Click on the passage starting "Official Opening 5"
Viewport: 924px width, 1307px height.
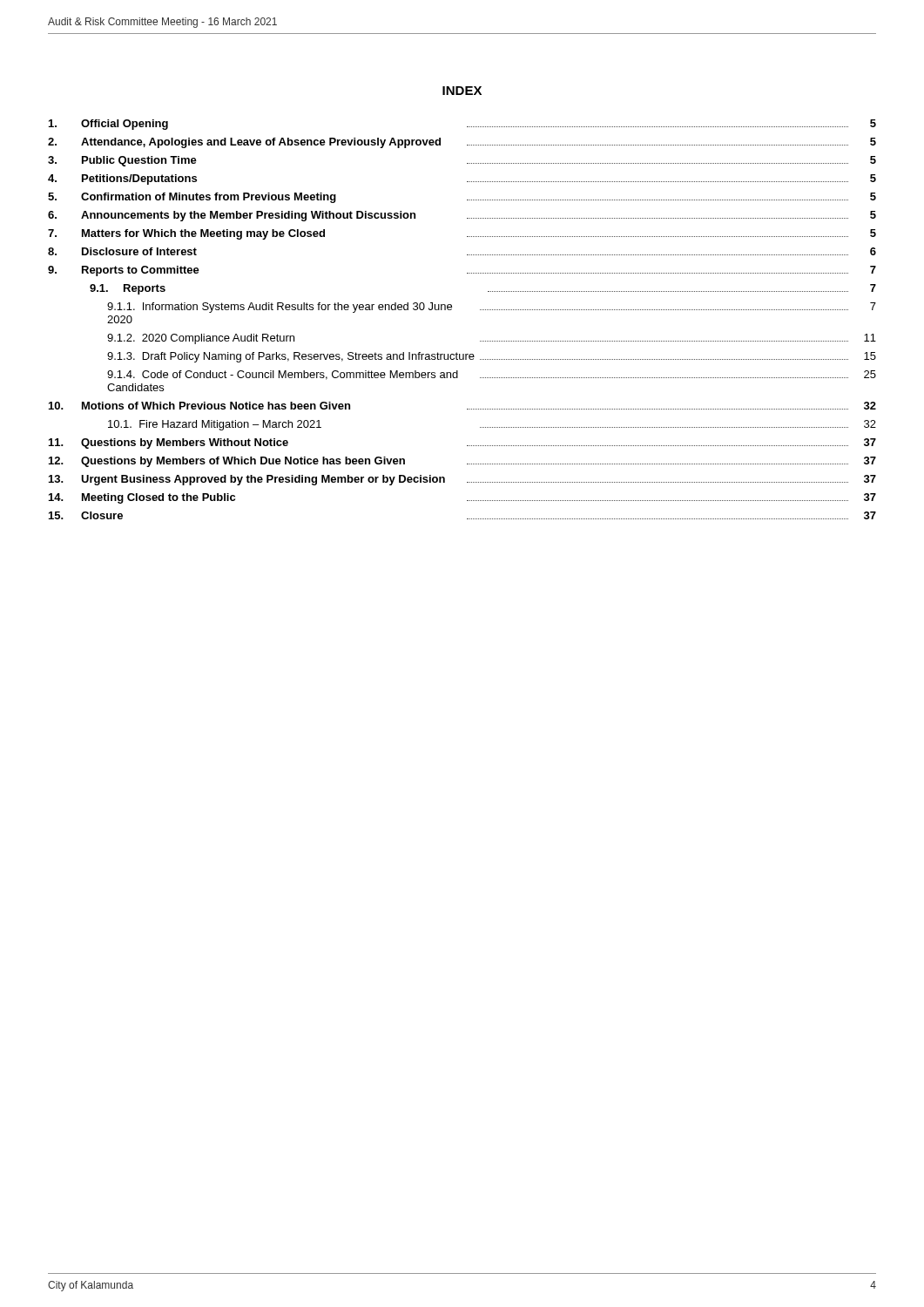click(462, 123)
